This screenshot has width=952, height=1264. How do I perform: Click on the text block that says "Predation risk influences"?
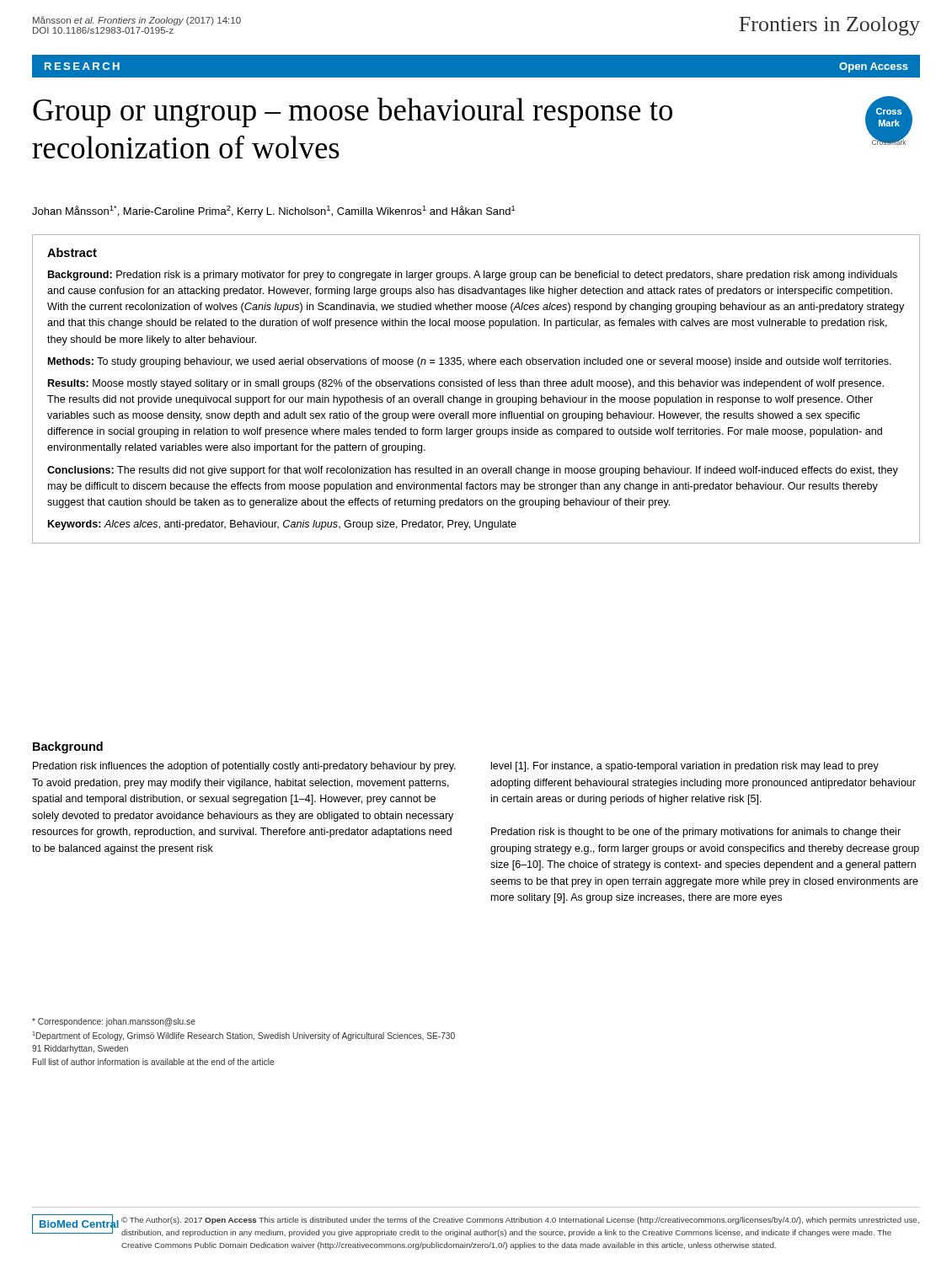coord(244,807)
